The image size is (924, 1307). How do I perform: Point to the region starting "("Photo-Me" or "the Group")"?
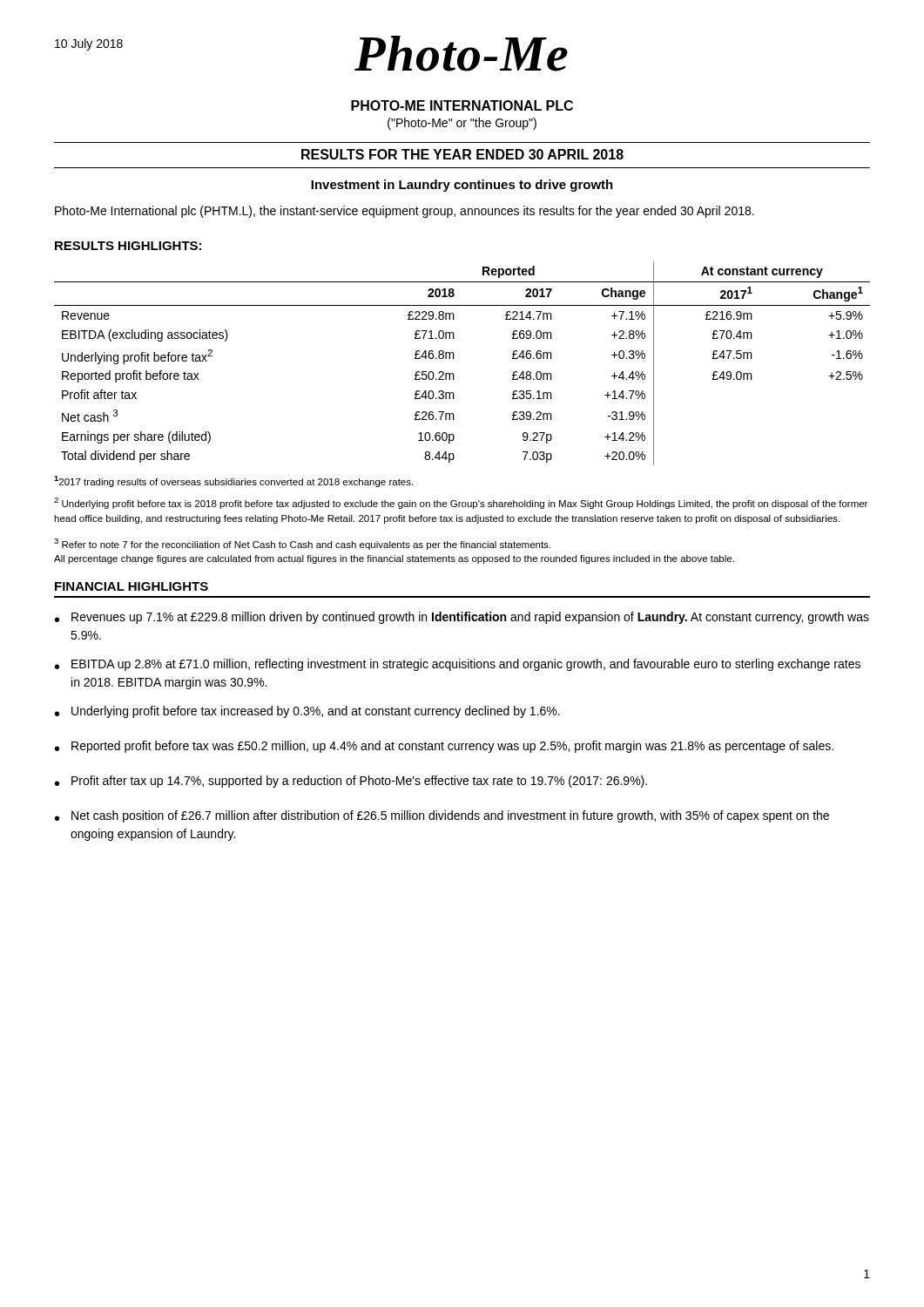pyautogui.click(x=462, y=123)
